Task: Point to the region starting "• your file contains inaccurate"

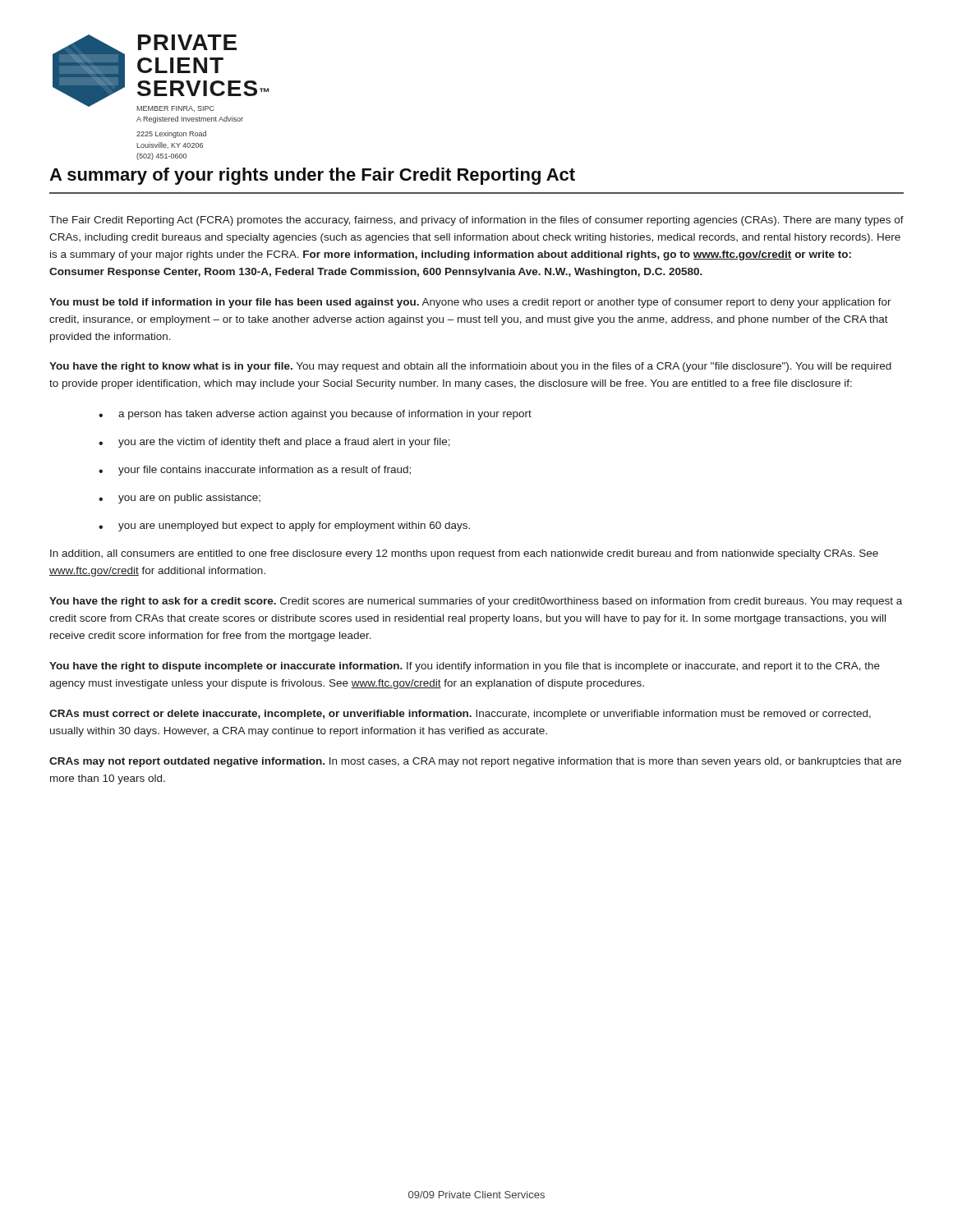Action: 255,472
